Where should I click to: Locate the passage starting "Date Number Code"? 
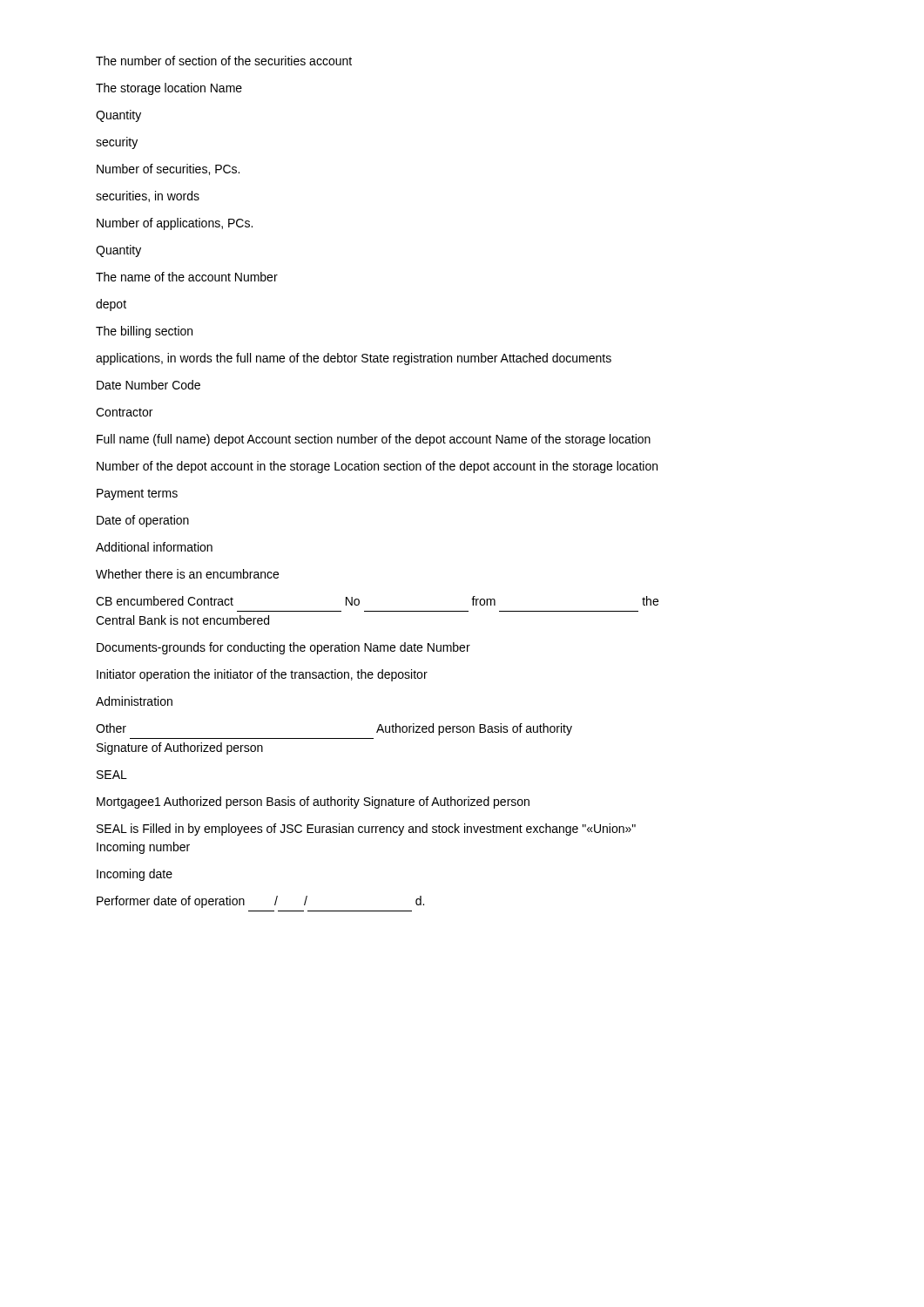148,385
